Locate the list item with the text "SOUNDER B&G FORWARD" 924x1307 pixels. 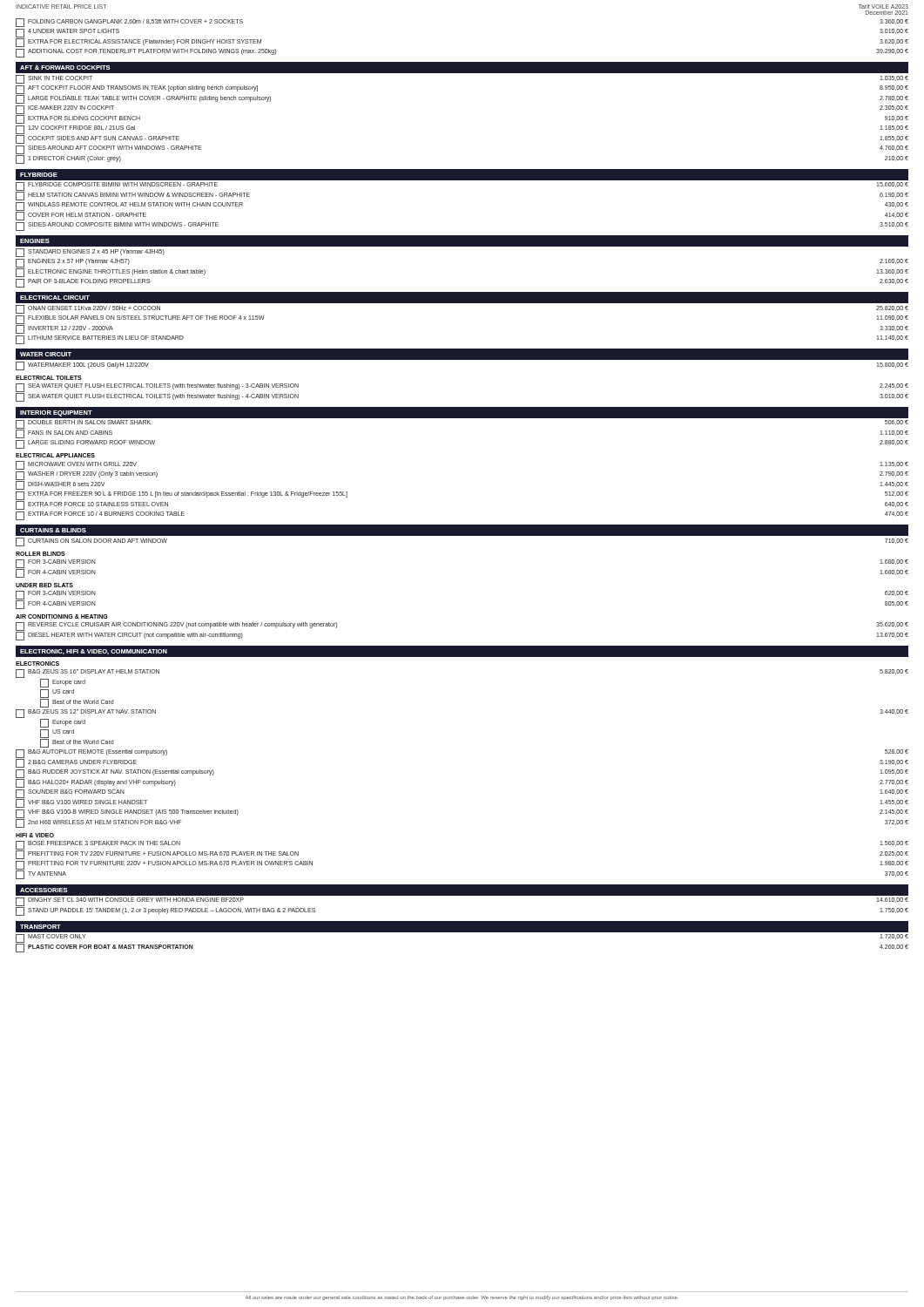tap(66, 793)
